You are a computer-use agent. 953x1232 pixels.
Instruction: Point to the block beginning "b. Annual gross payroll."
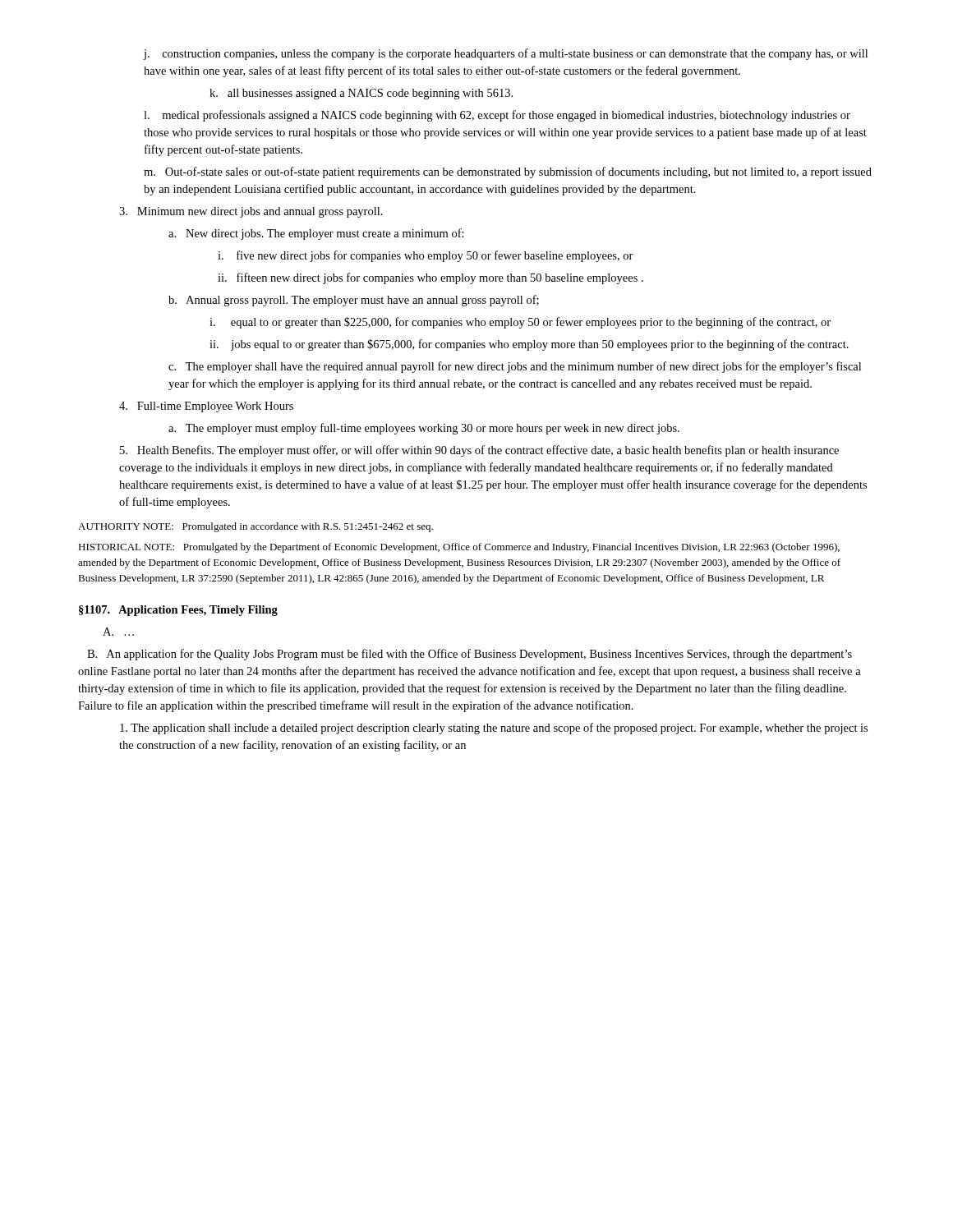522,300
